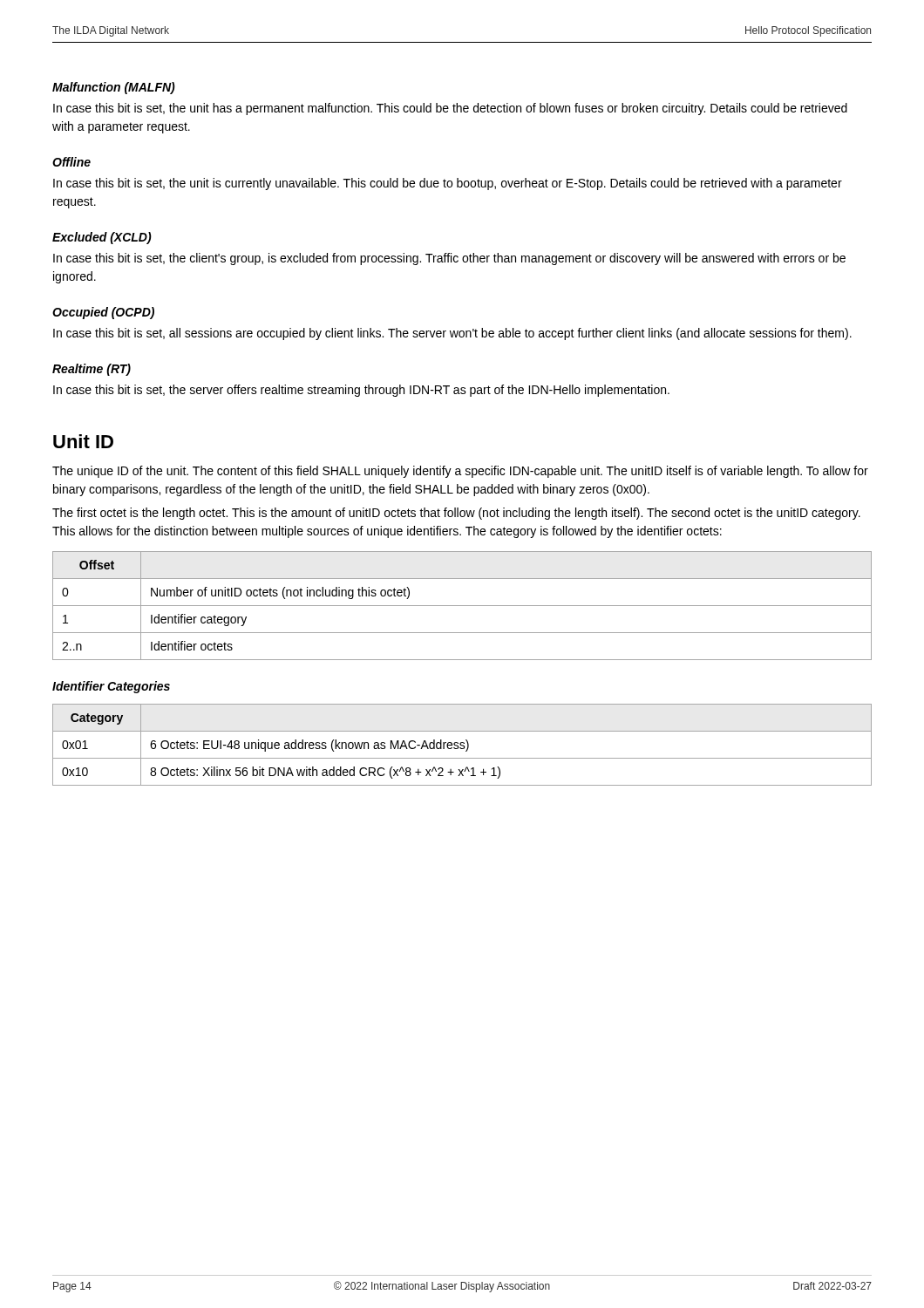Select the text starting "Malfunction (MALFN)"

[114, 87]
